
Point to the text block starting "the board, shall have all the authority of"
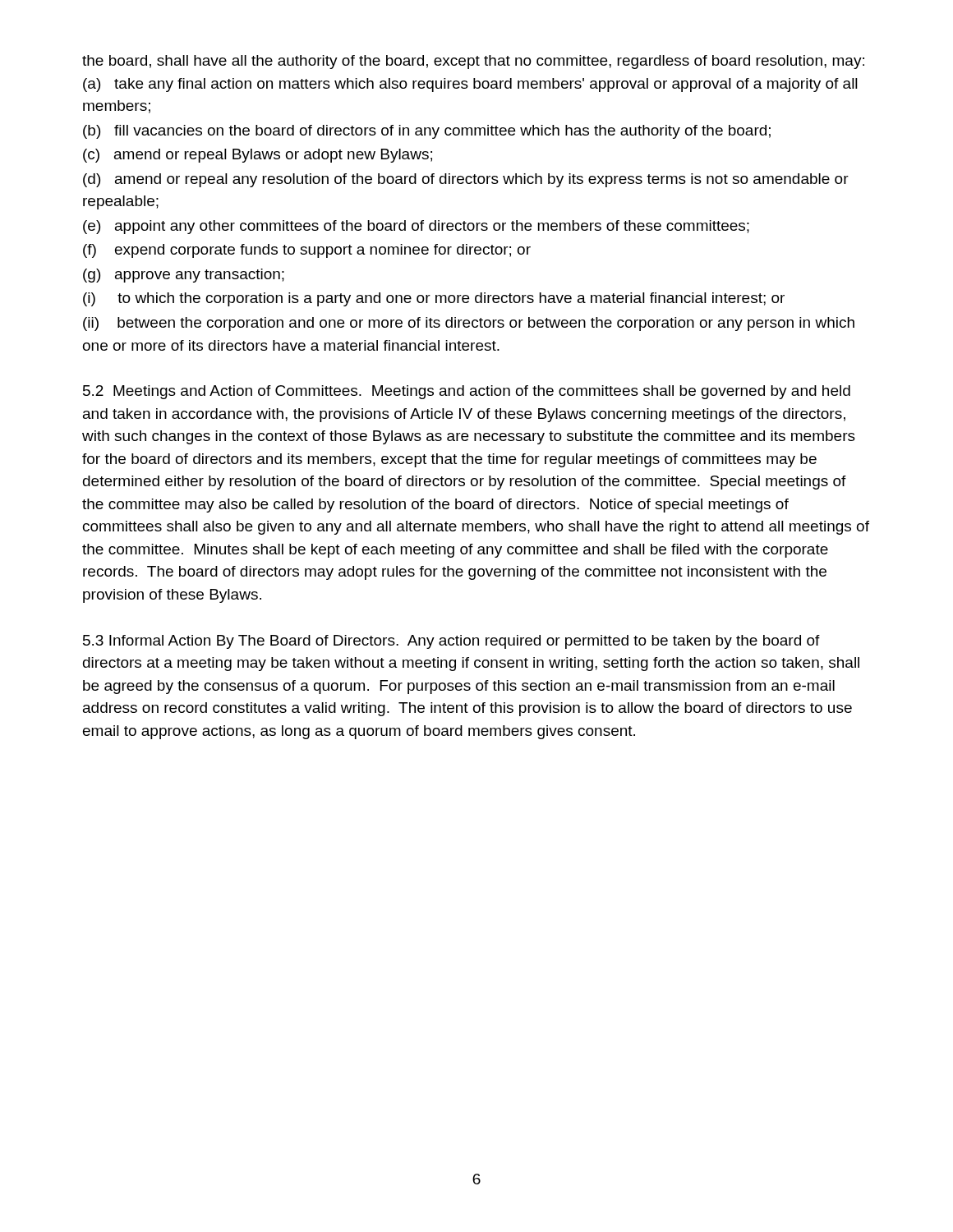point(474,60)
